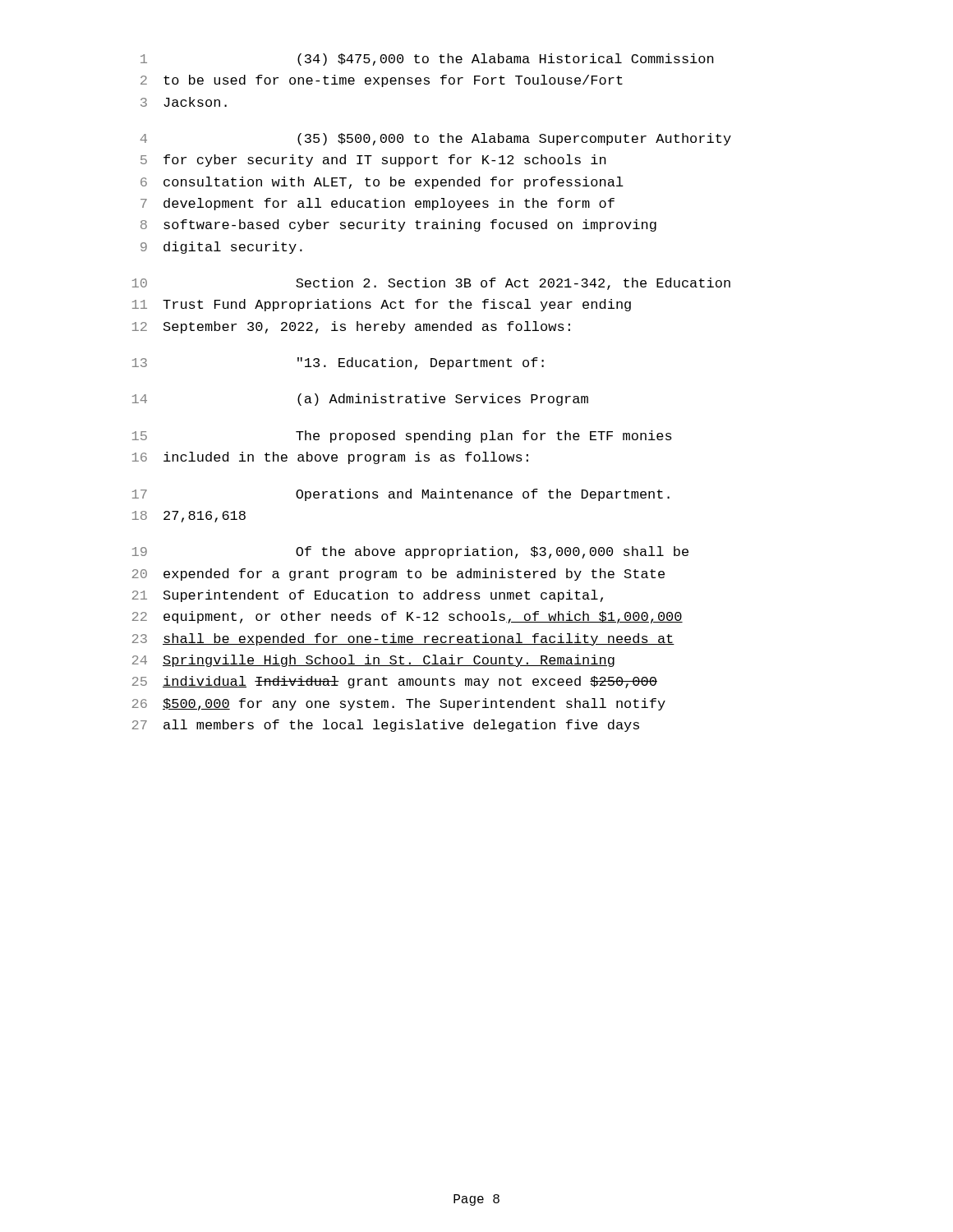Find the list item that says "2 to be used for one-time expenses"

tap(493, 82)
